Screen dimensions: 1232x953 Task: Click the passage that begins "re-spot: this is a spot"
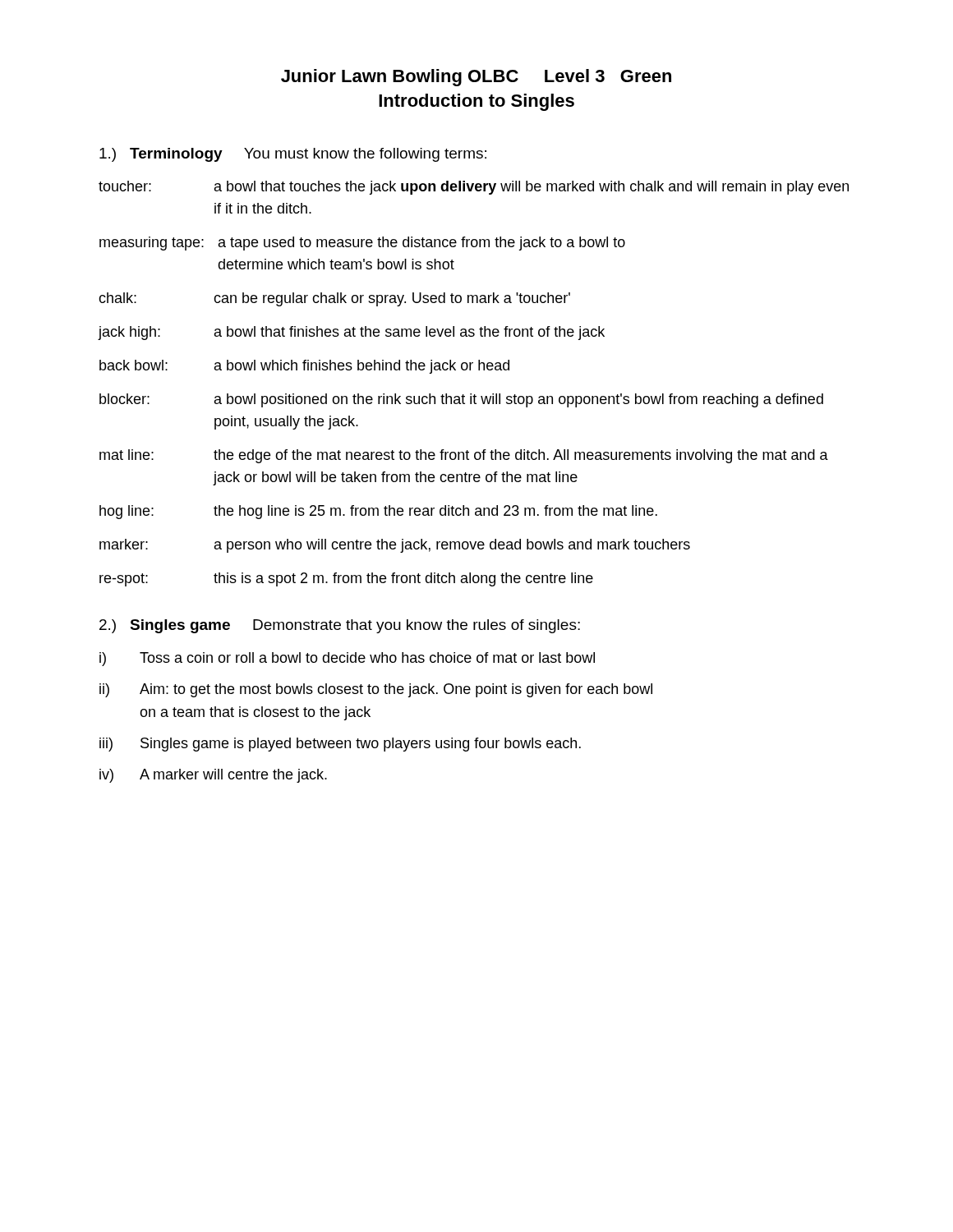(x=476, y=579)
